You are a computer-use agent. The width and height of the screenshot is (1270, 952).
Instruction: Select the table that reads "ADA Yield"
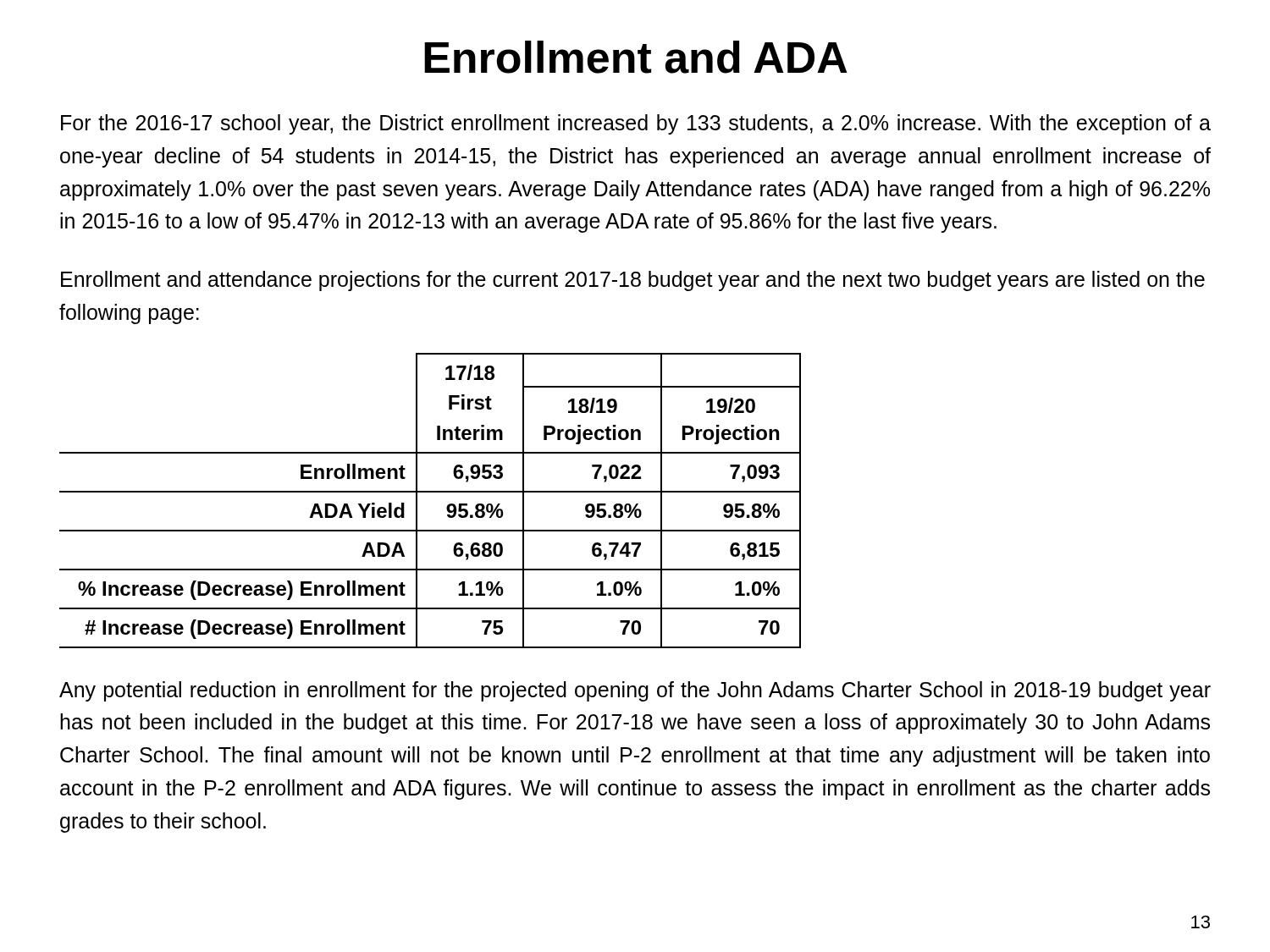click(x=635, y=500)
